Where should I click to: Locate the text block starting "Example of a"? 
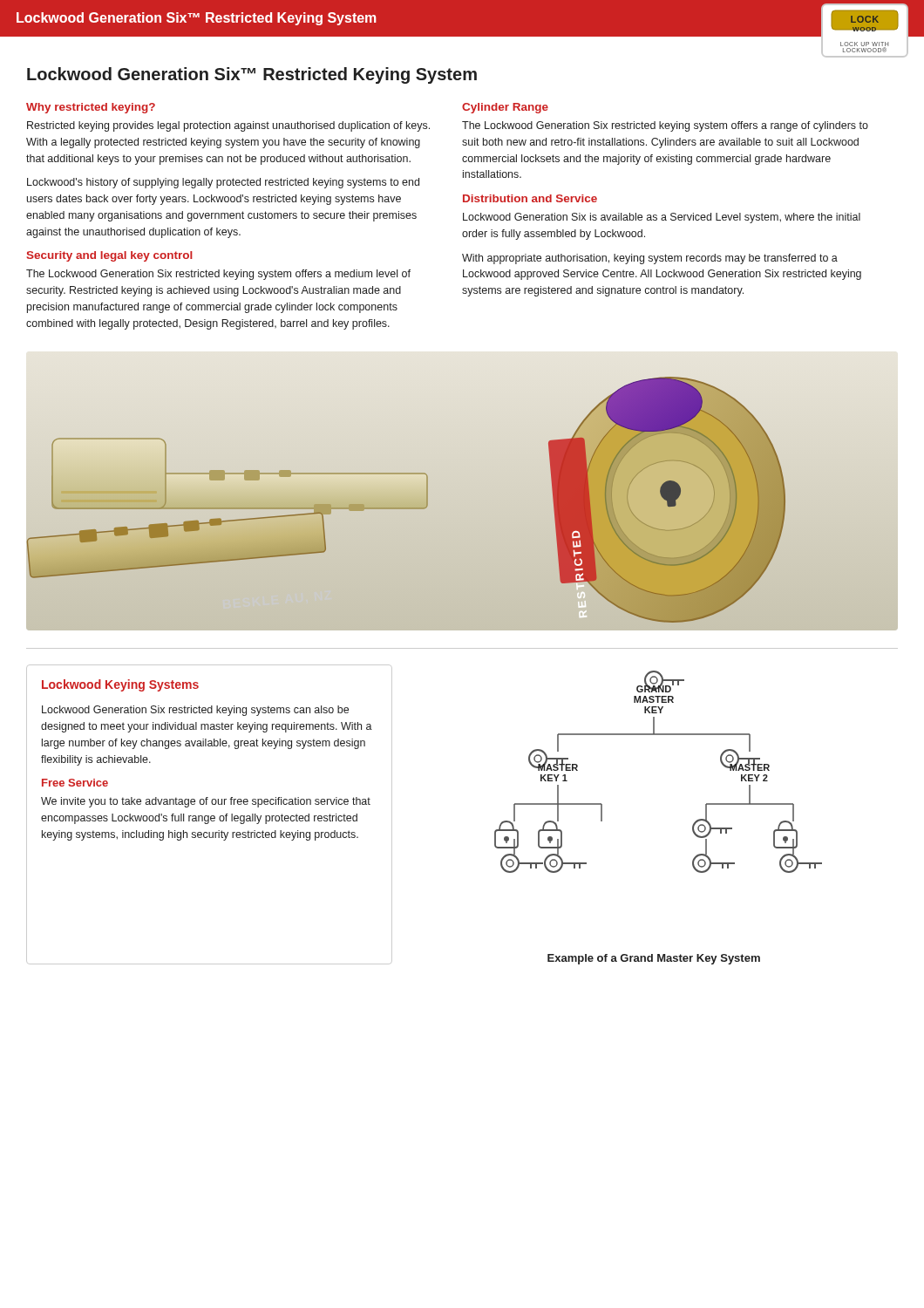pyautogui.click(x=654, y=958)
